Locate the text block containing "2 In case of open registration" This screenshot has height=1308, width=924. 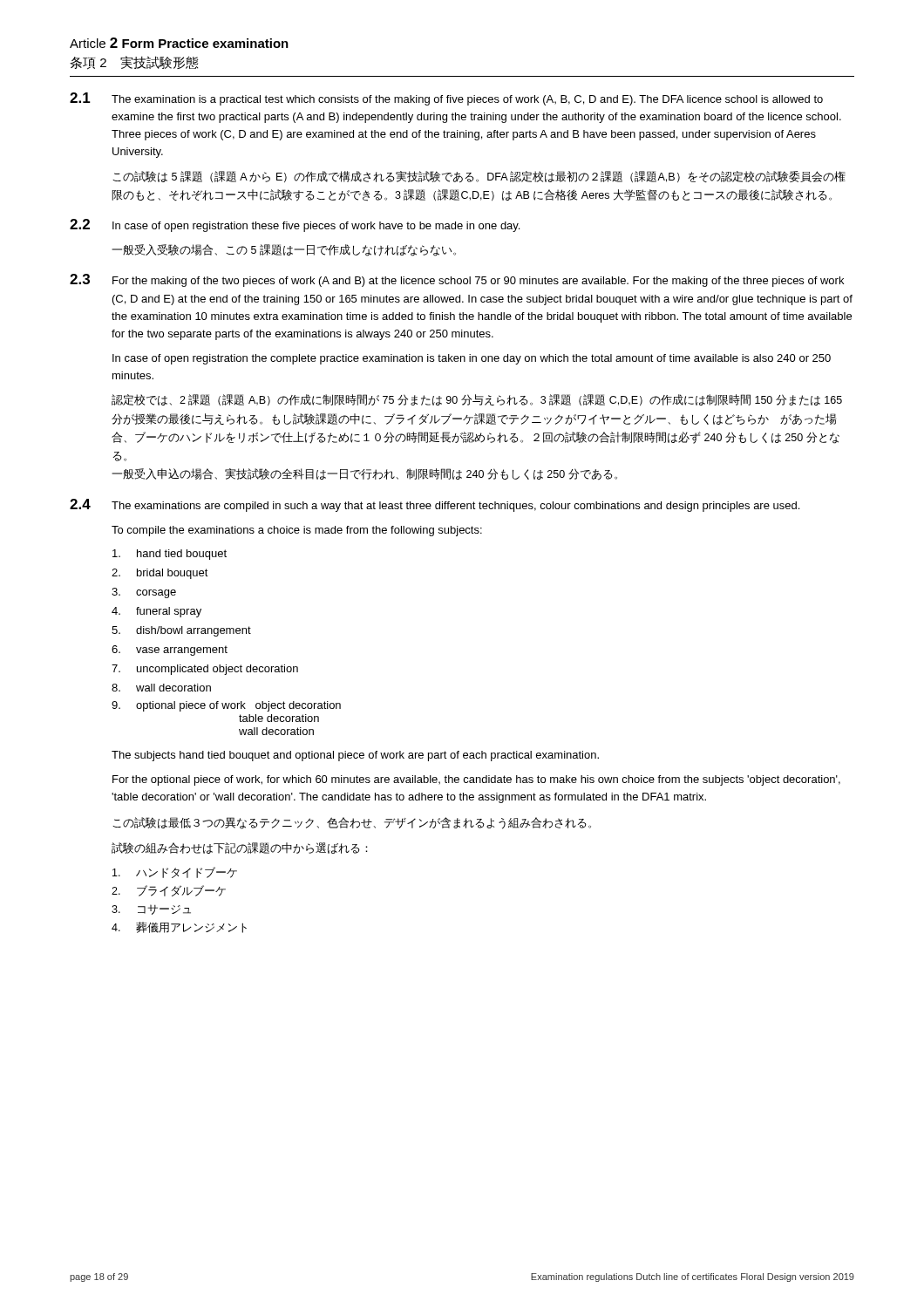coord(462,239)
